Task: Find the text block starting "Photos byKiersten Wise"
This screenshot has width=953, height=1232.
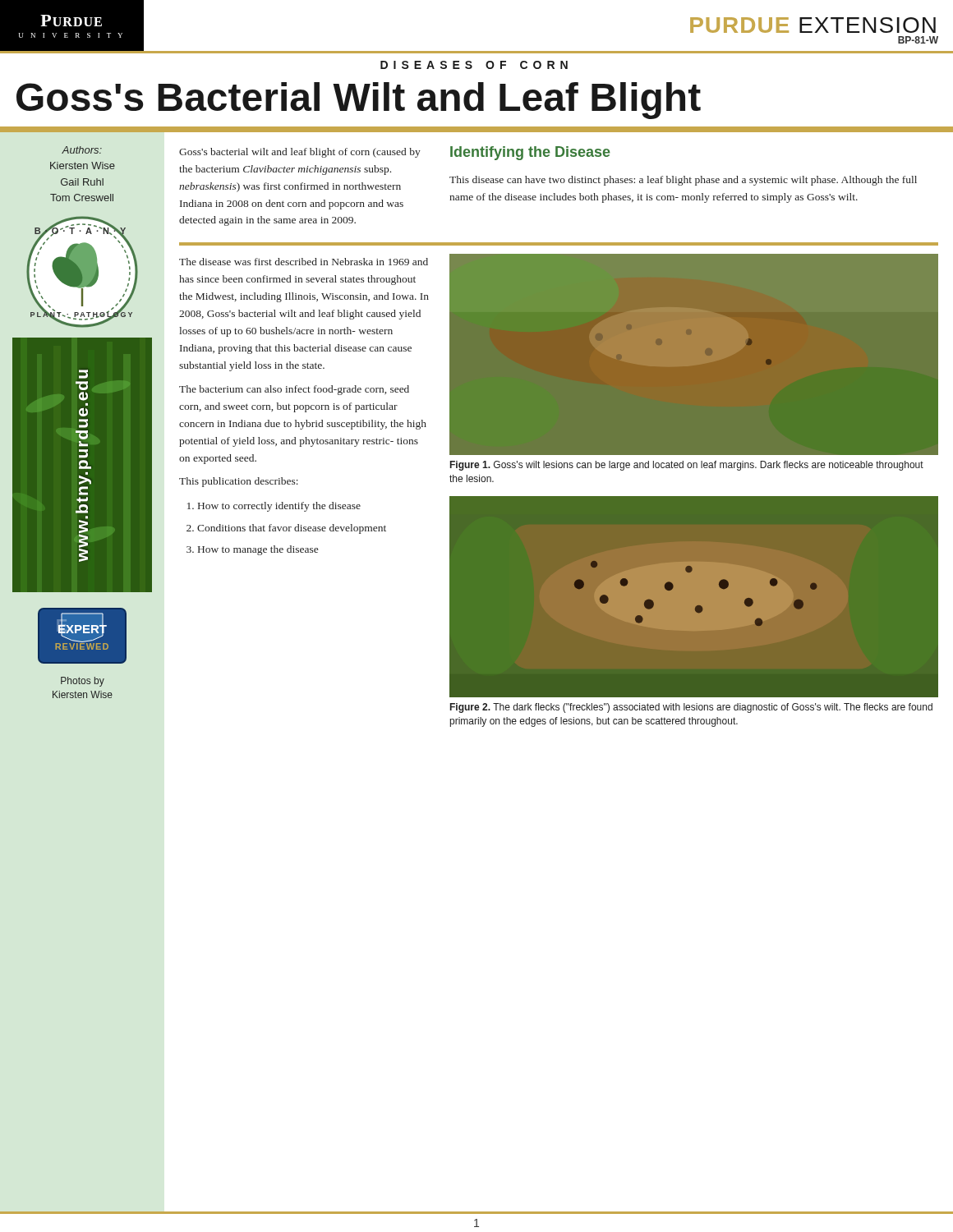Action: pos(82,688)
